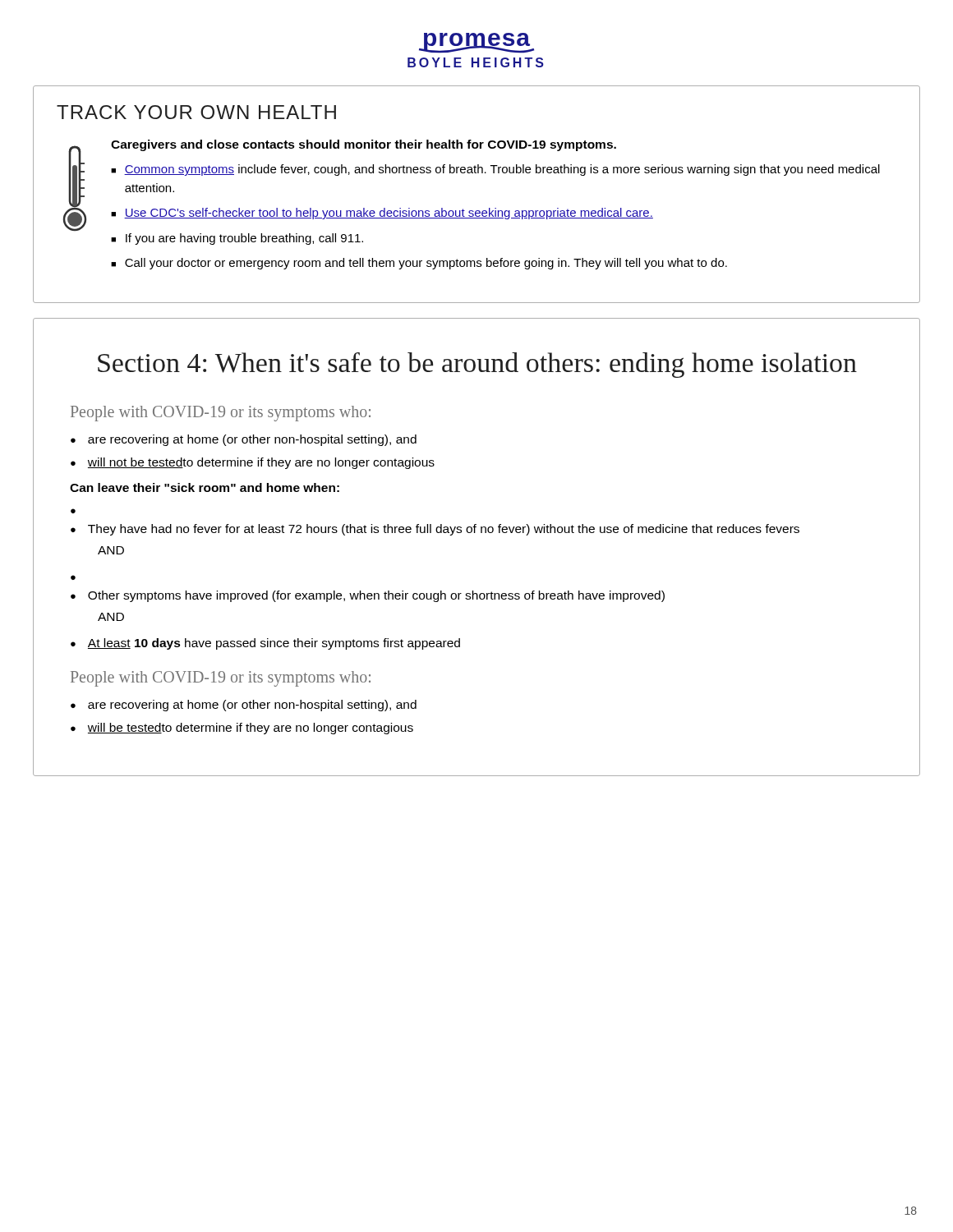953x1232 pixels.
Task: Find a logo
Action: coord(476,43)
